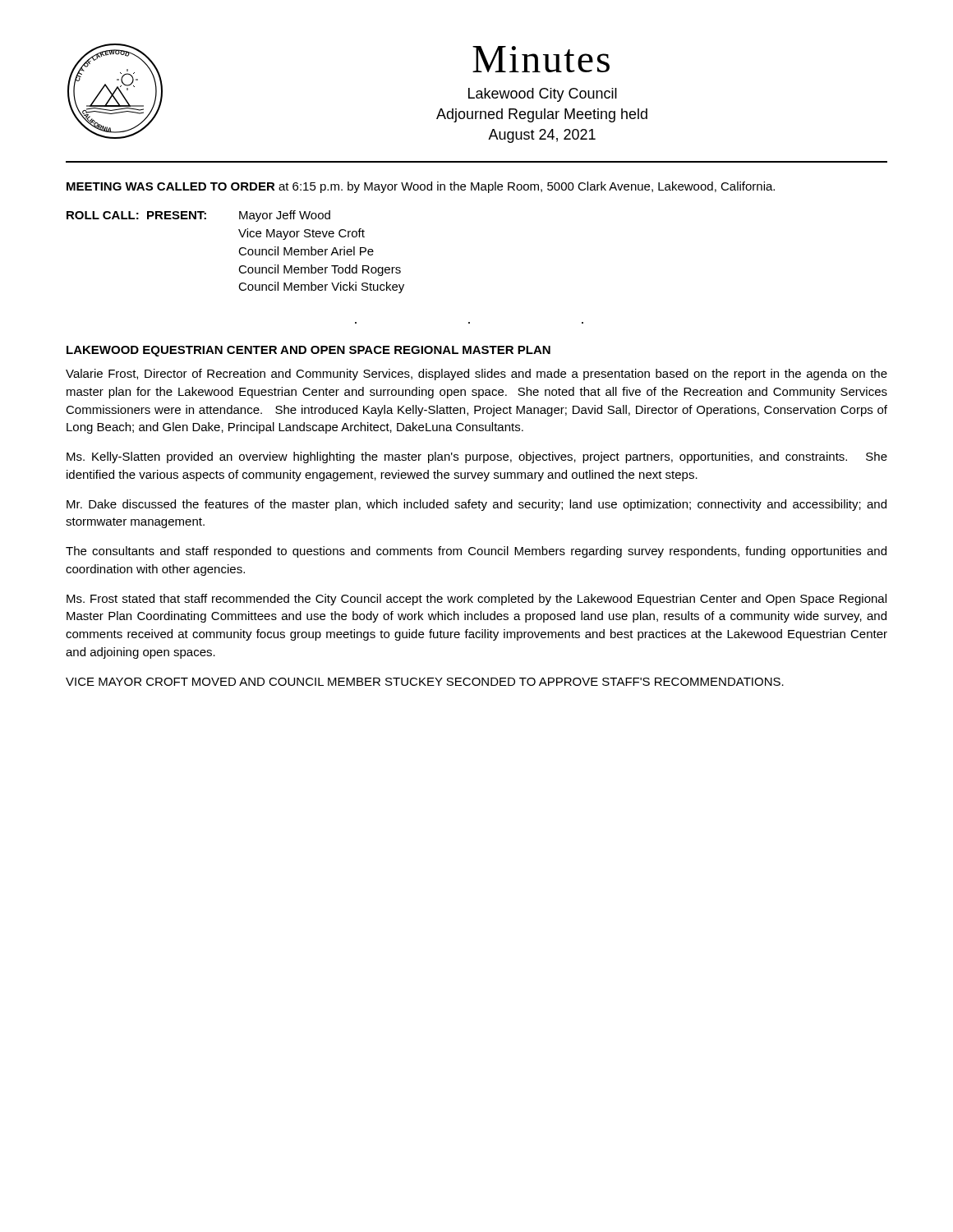Screen dimensions: 1232x953
Task: Select the element starting "The consultants and staff responded to questions and"
Action: [476, 560]
